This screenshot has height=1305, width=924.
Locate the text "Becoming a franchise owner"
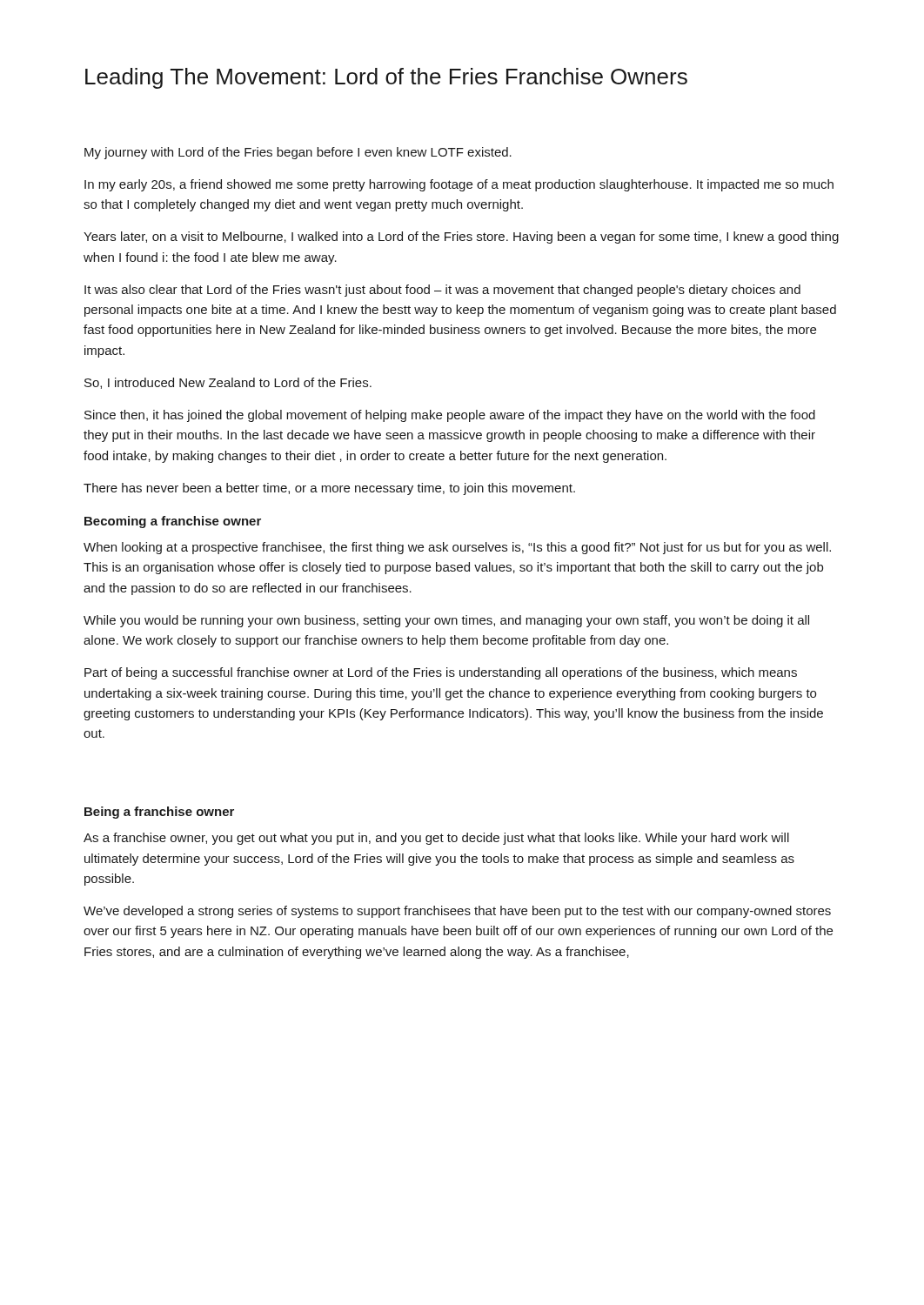pos(172,521)
